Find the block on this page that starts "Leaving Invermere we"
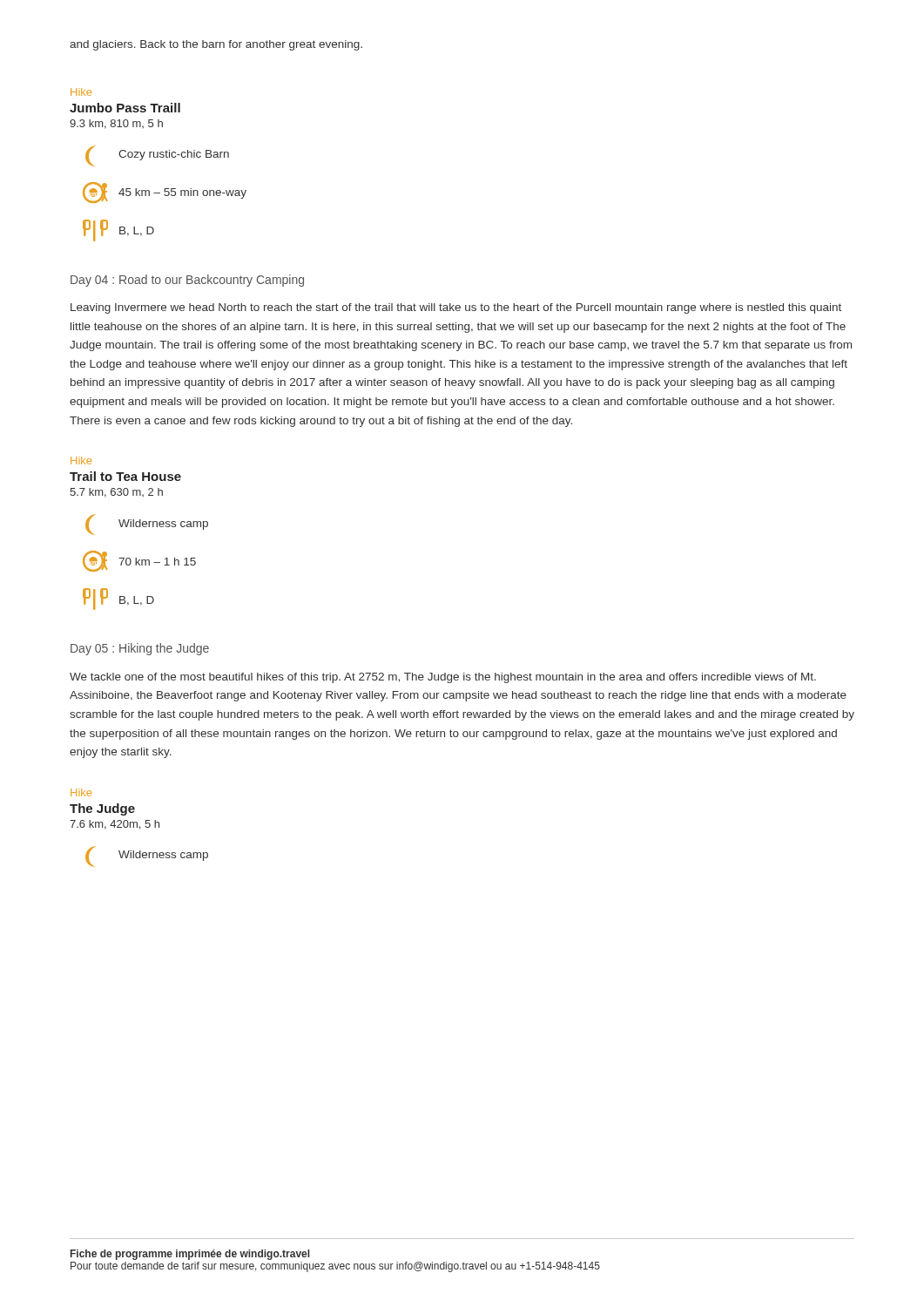 tap(462, 364)
